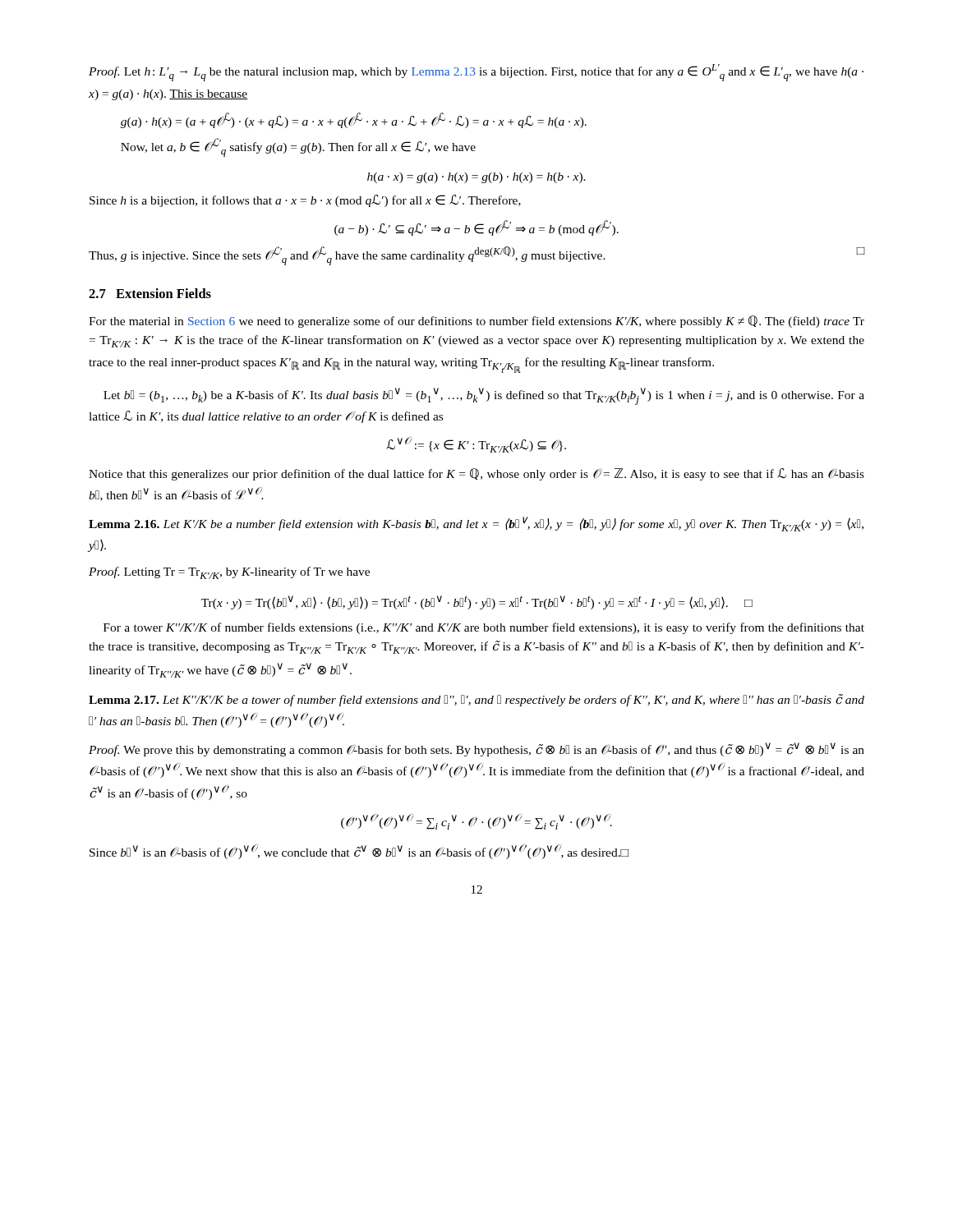
Task: Locate the block of text that opens with "Proof. Let h : L′q → Lq be"
Action: [x=476, y=81]
